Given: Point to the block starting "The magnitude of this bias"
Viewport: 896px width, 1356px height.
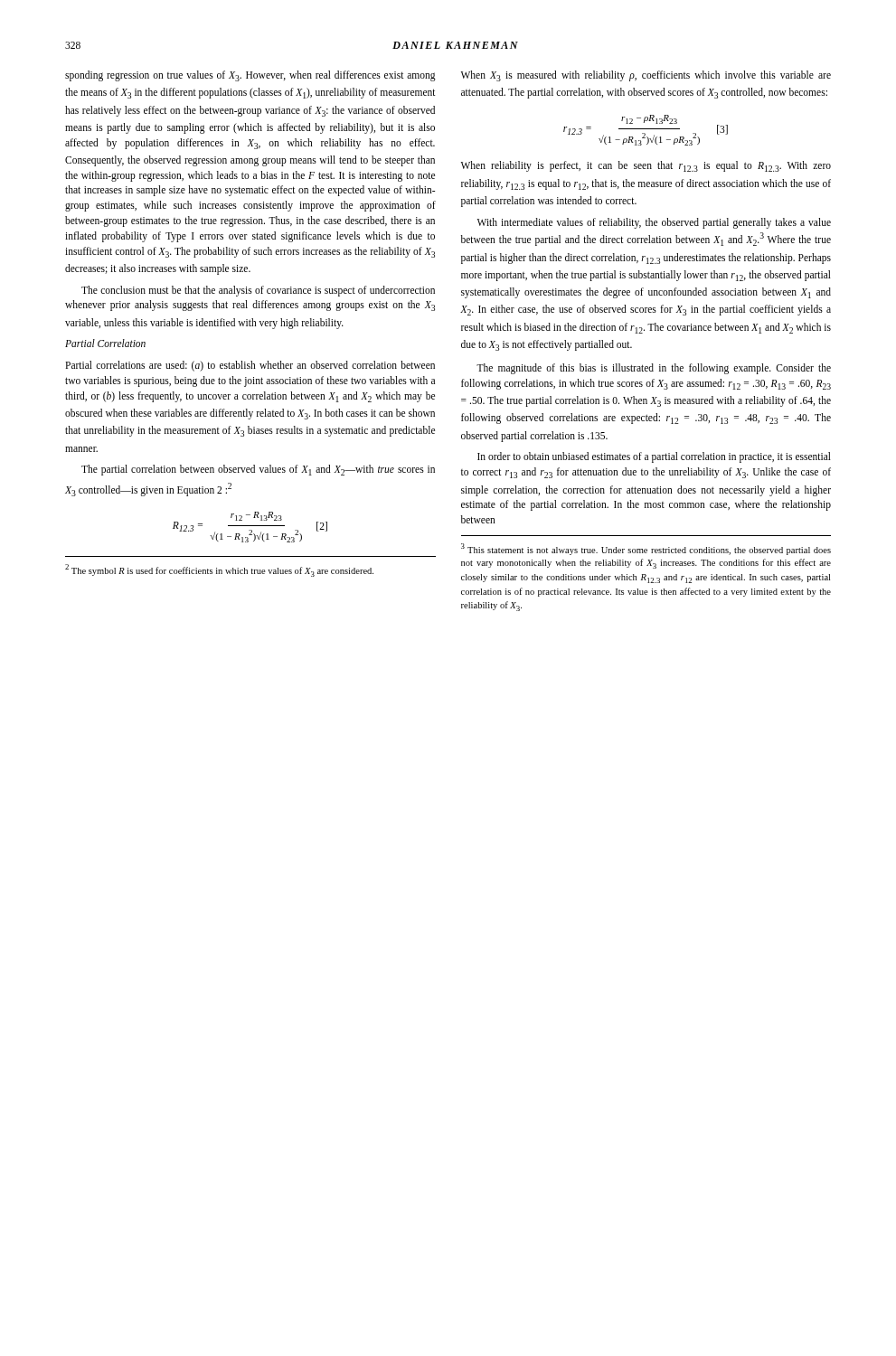Looking at the screenshot, I should coord(646,402).
